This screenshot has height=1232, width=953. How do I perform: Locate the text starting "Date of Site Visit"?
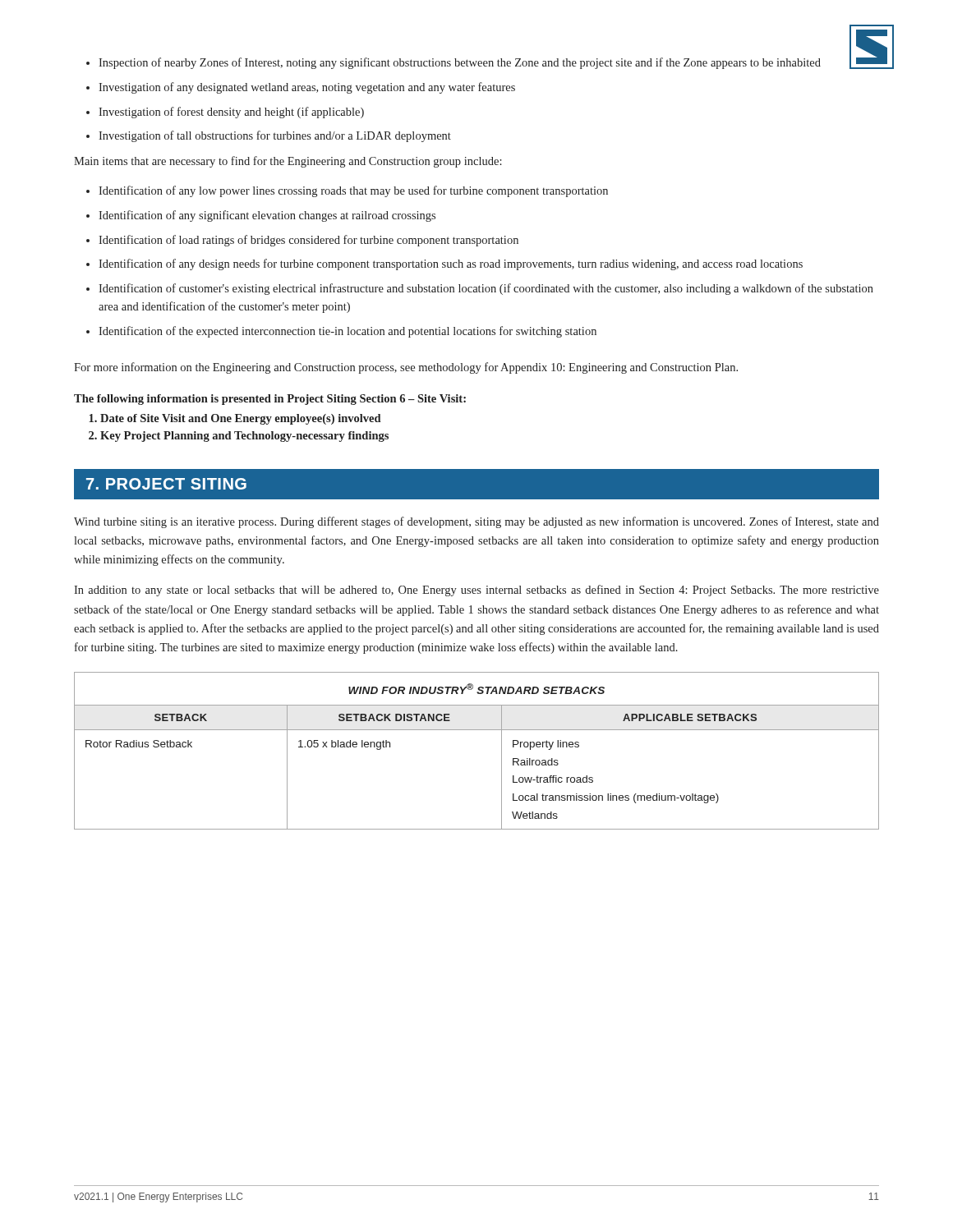[235, 419]
